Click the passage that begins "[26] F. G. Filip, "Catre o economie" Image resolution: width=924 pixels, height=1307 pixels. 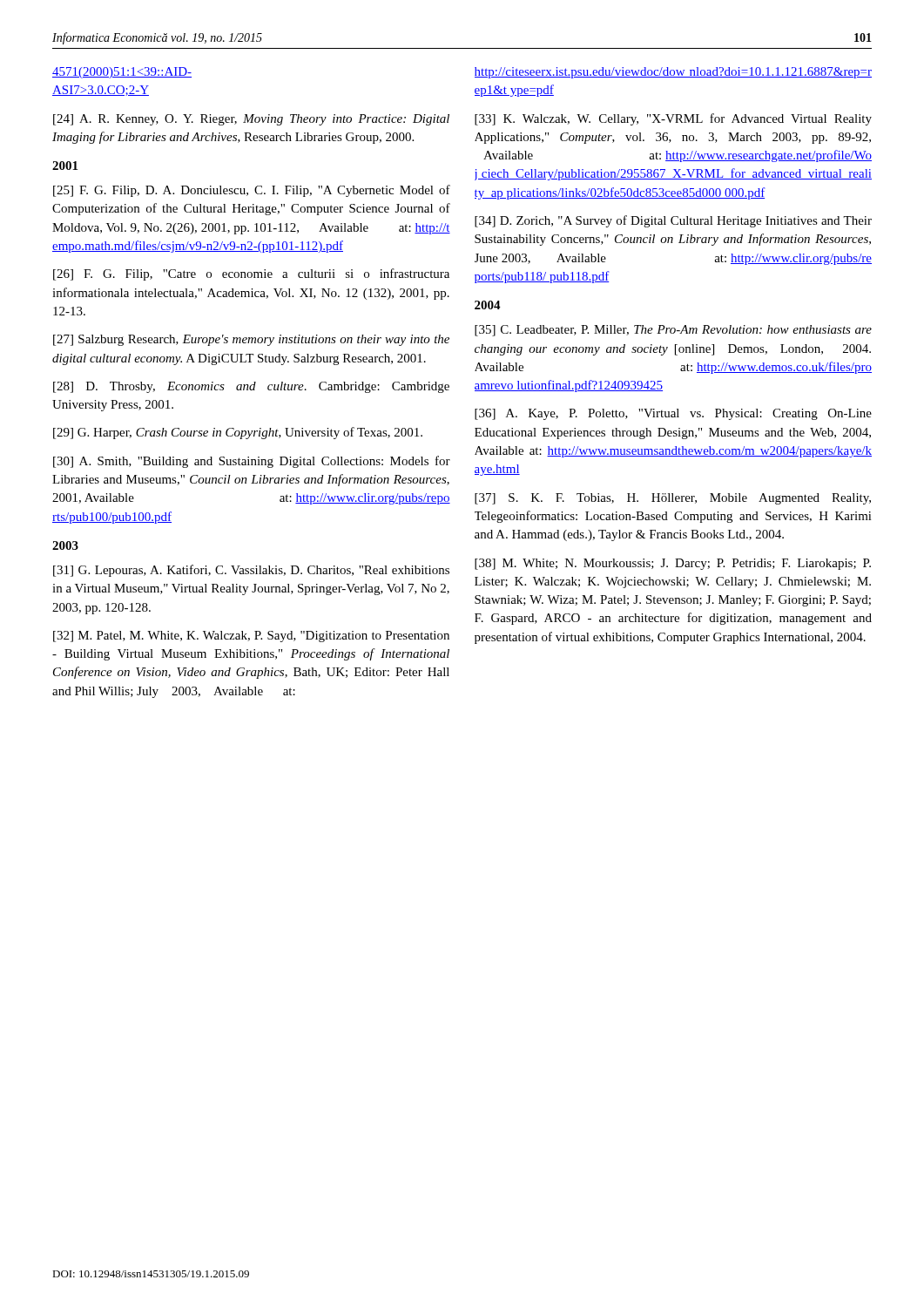click(251, 292)
